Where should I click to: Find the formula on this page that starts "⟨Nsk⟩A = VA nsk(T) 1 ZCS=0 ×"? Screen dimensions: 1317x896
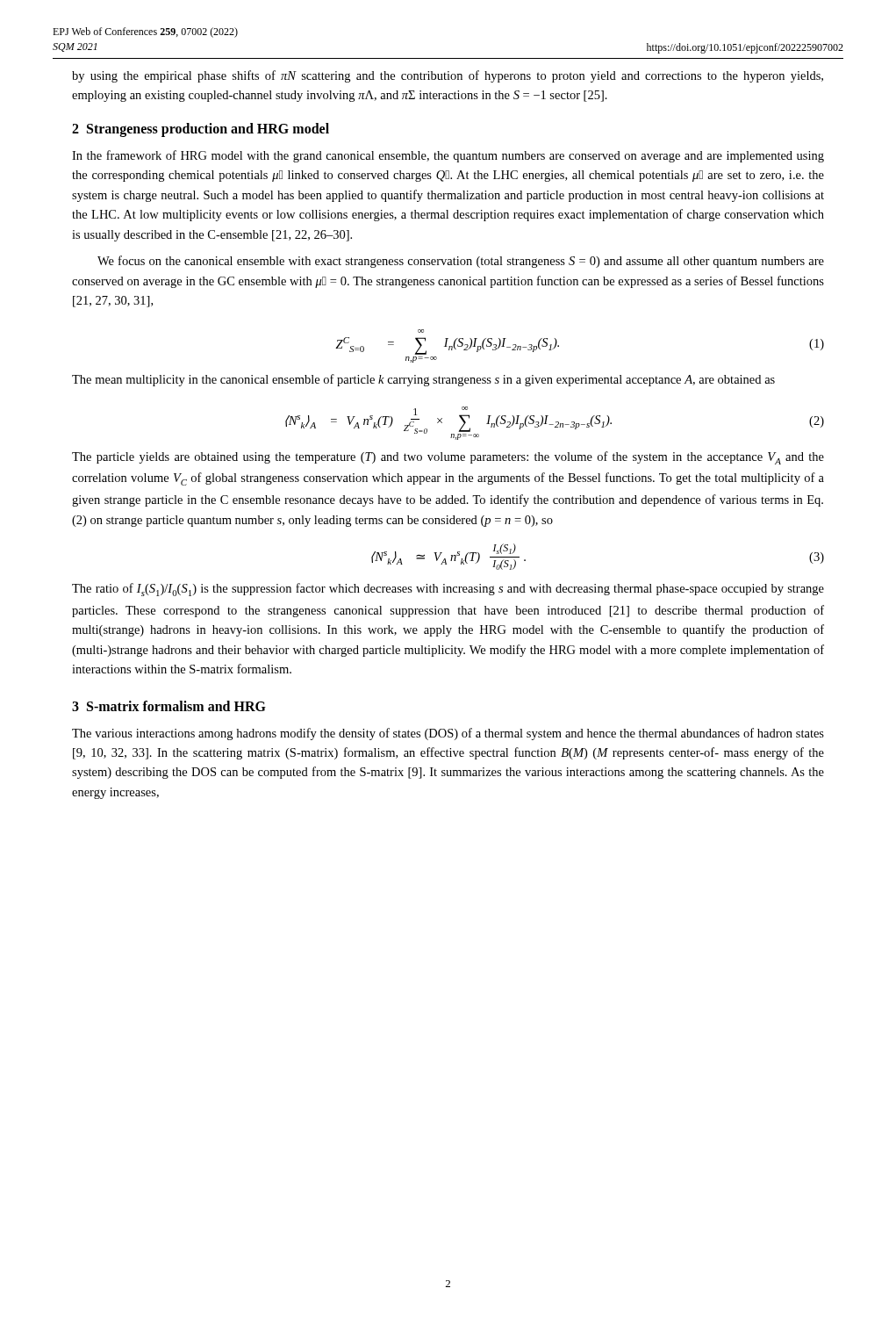pyautogui.click(x=448, y=421)
